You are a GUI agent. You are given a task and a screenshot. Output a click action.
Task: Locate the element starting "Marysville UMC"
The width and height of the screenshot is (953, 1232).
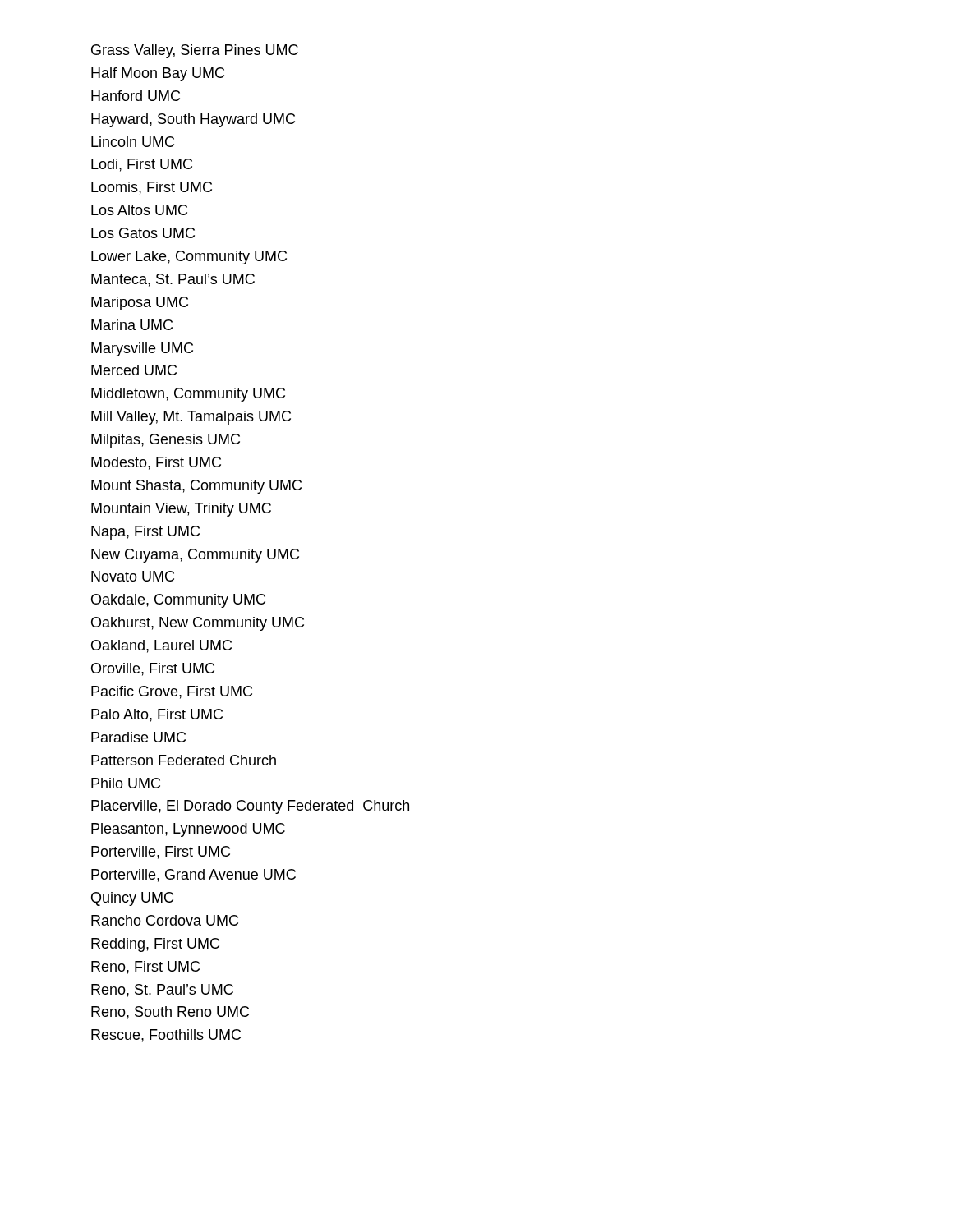[x=142, y=348]
